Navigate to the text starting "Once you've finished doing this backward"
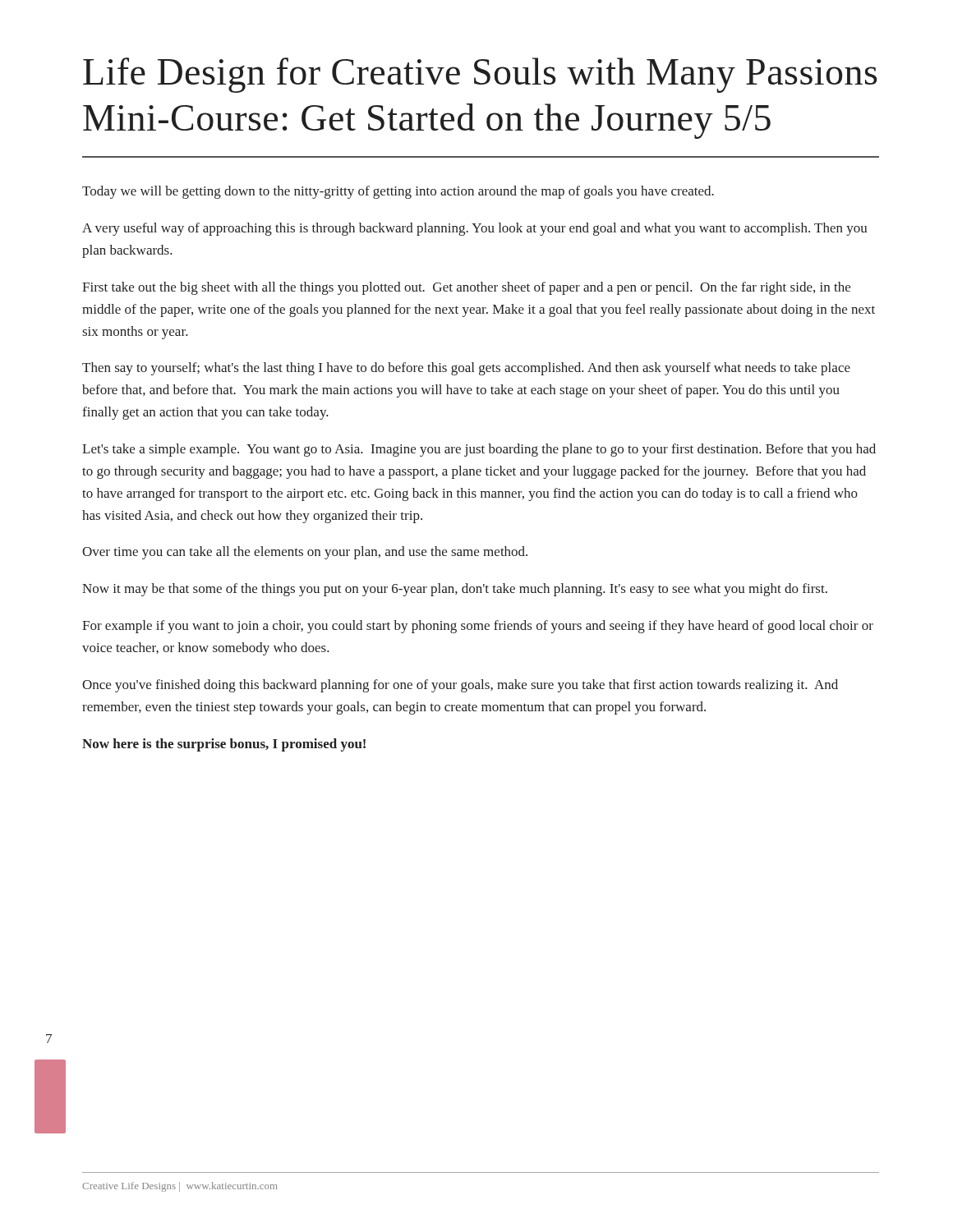 (x=460, y=695)
